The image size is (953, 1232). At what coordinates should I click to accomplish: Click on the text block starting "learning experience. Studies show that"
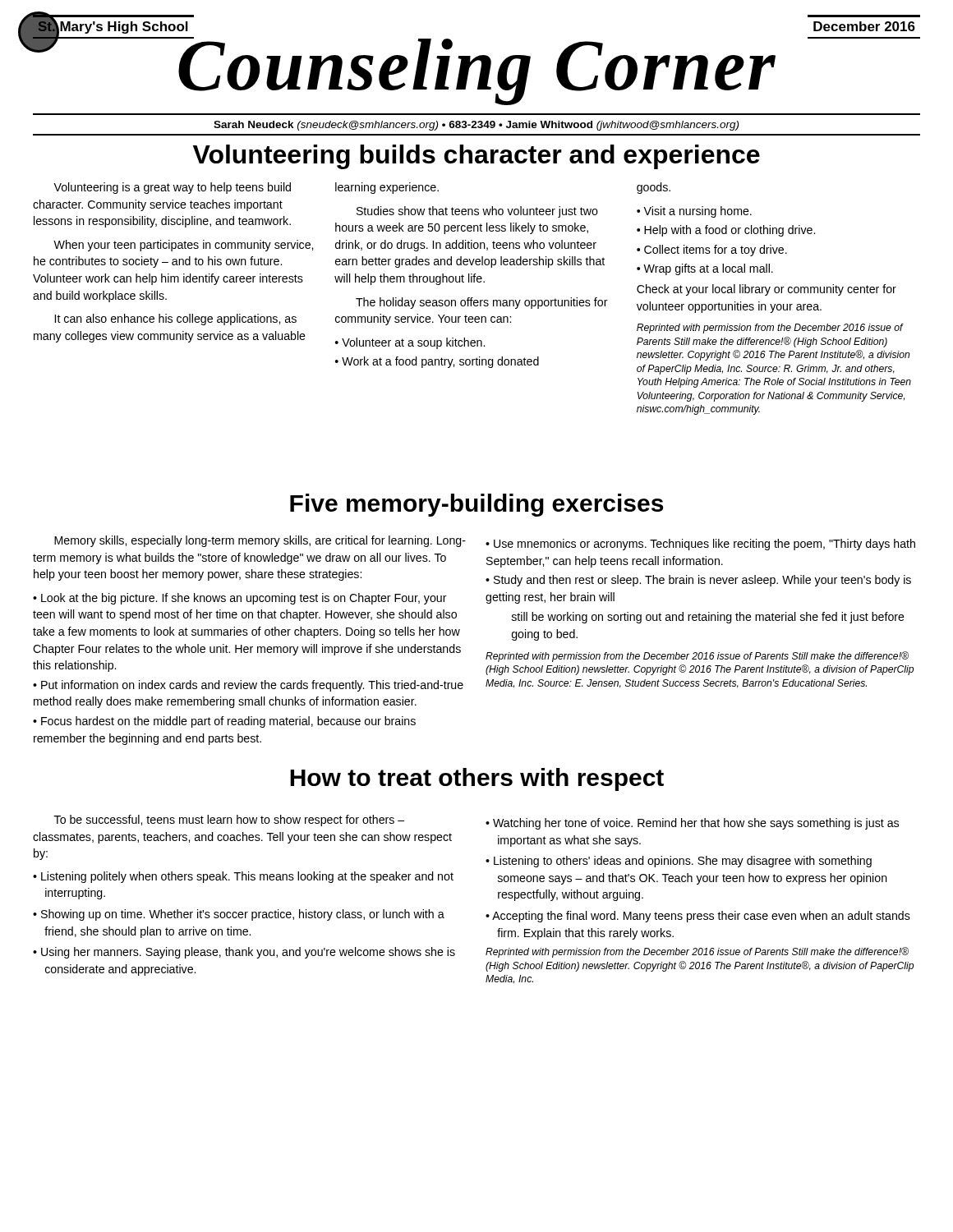(476, 275)
